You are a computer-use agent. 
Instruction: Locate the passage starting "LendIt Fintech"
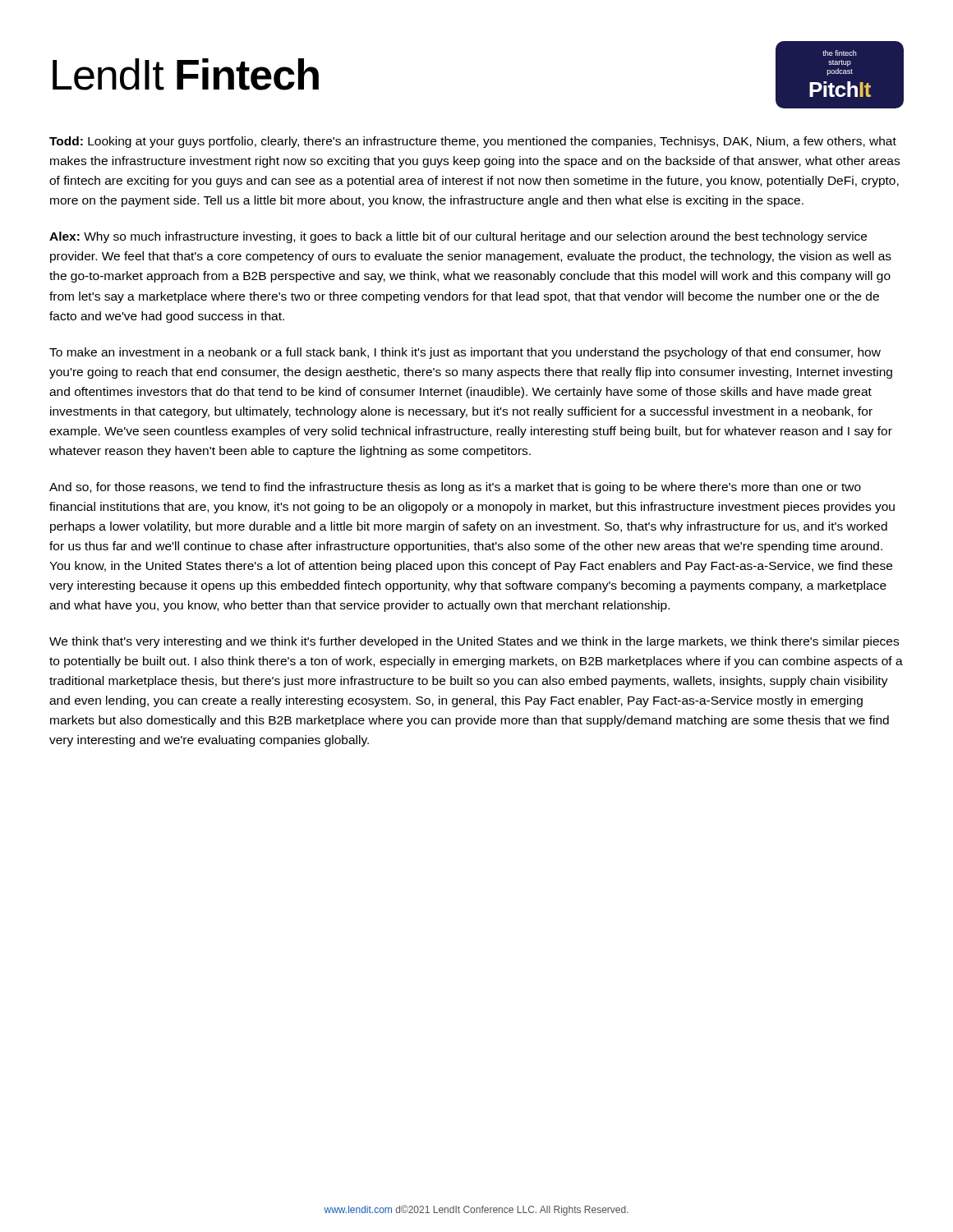[x=185, y=75]
